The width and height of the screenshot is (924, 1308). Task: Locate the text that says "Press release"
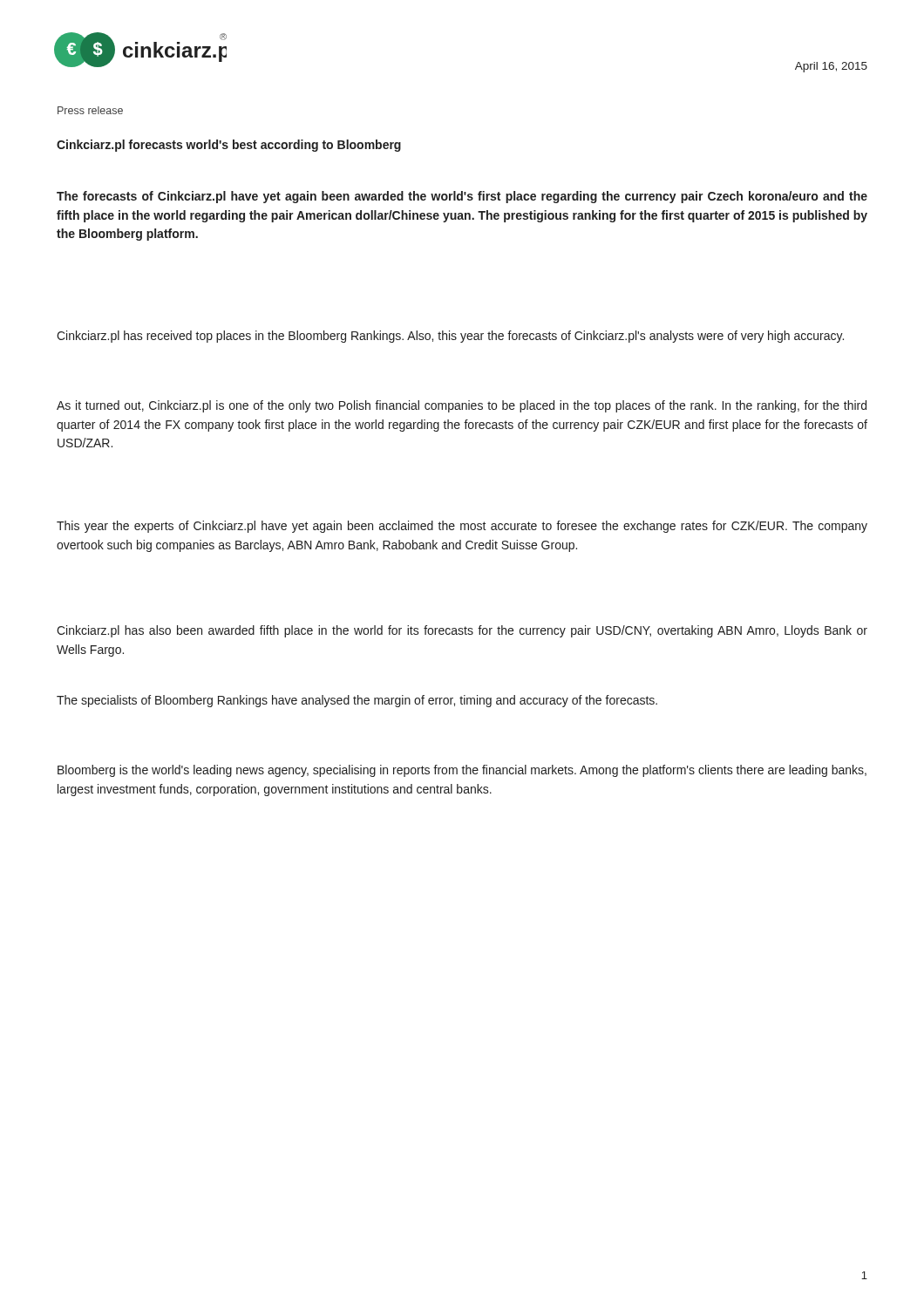point(90,111)
